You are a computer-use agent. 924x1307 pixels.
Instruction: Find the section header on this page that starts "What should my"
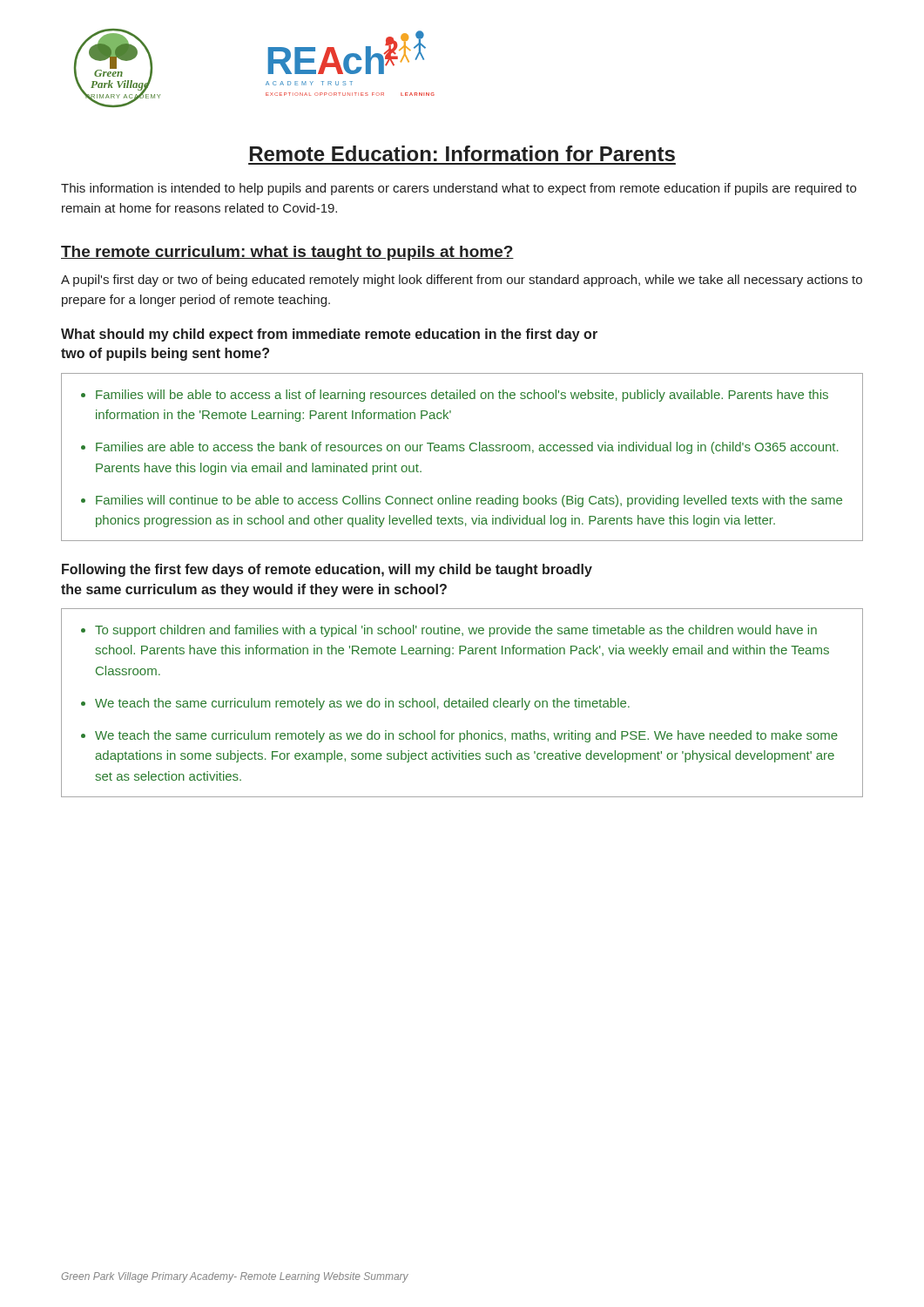[329, 344]
